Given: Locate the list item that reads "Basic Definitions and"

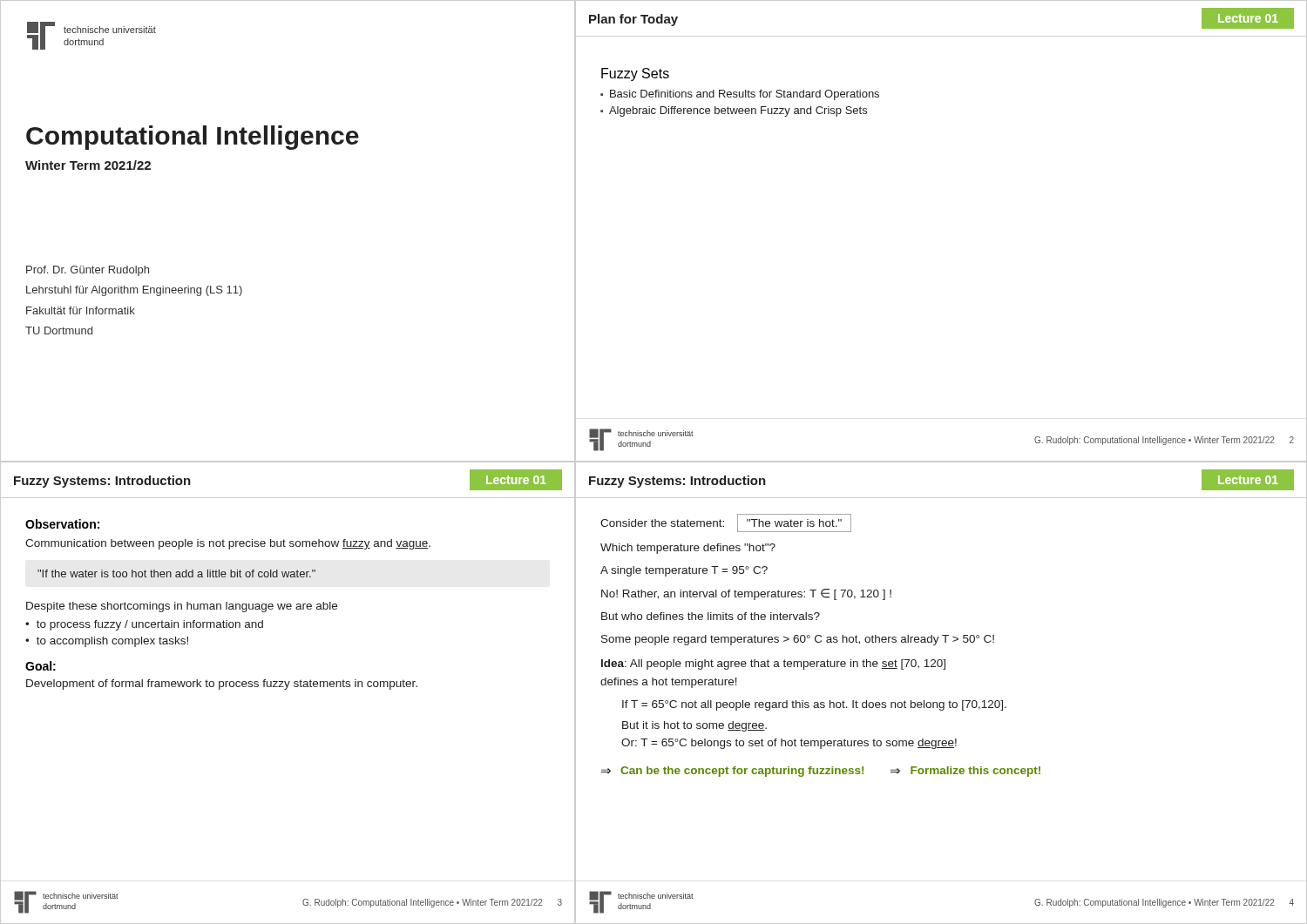Looking at the screenshot, I should tap(740, 95).
